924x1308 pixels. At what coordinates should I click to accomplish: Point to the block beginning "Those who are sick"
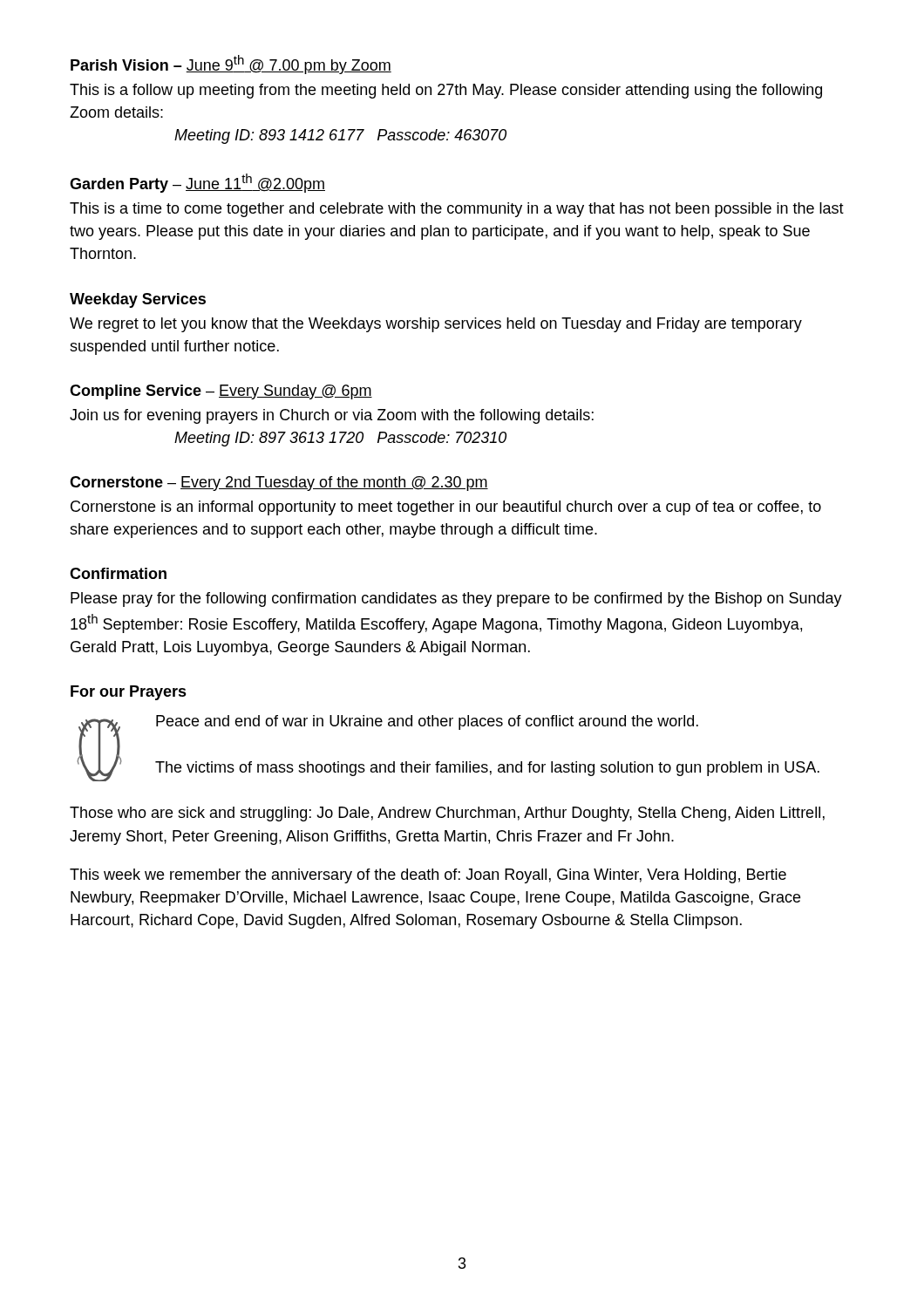pos(462,824)
